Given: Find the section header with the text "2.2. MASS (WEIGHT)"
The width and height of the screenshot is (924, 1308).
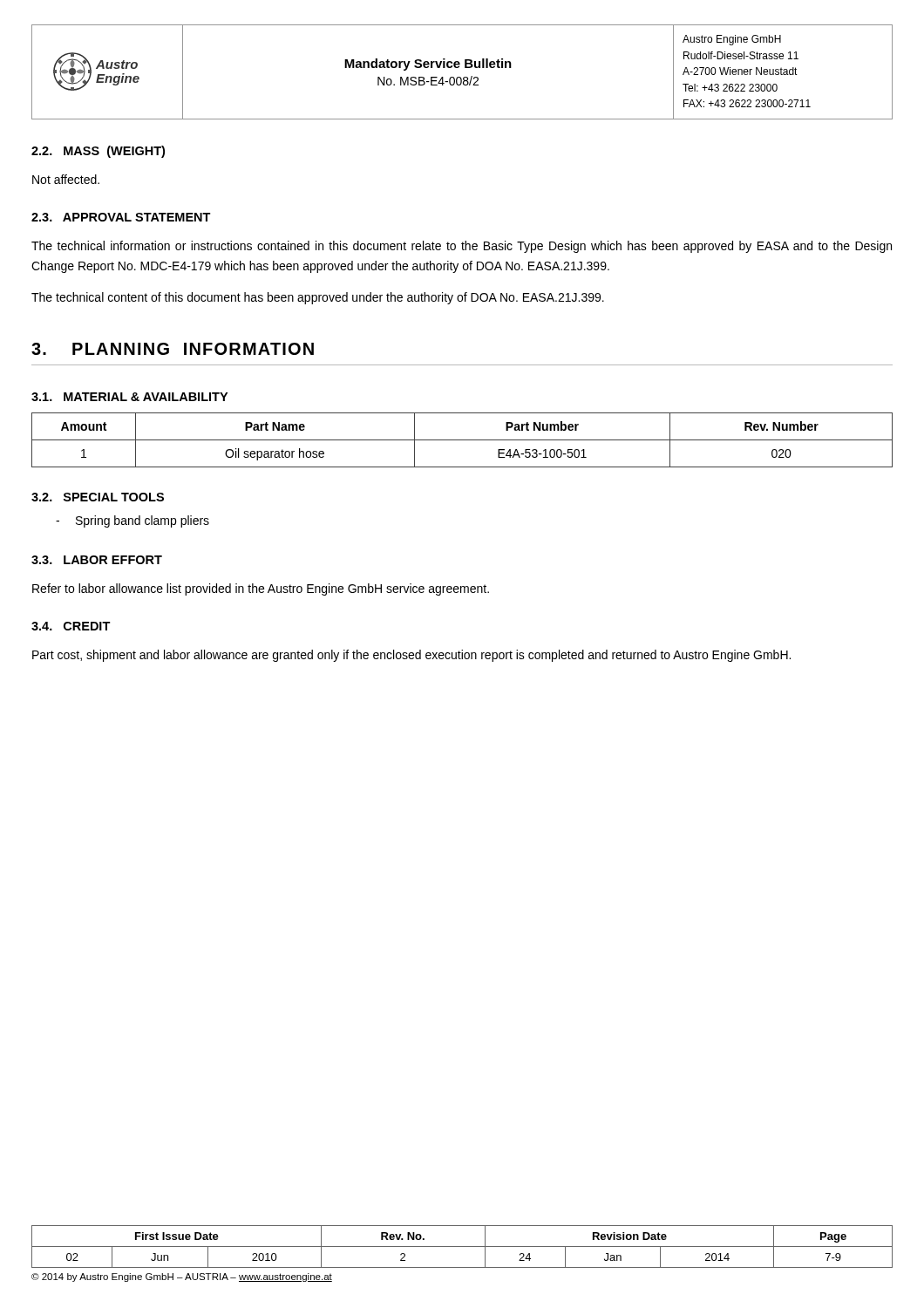Looking at the screenshot, I should tap(98, 152).
